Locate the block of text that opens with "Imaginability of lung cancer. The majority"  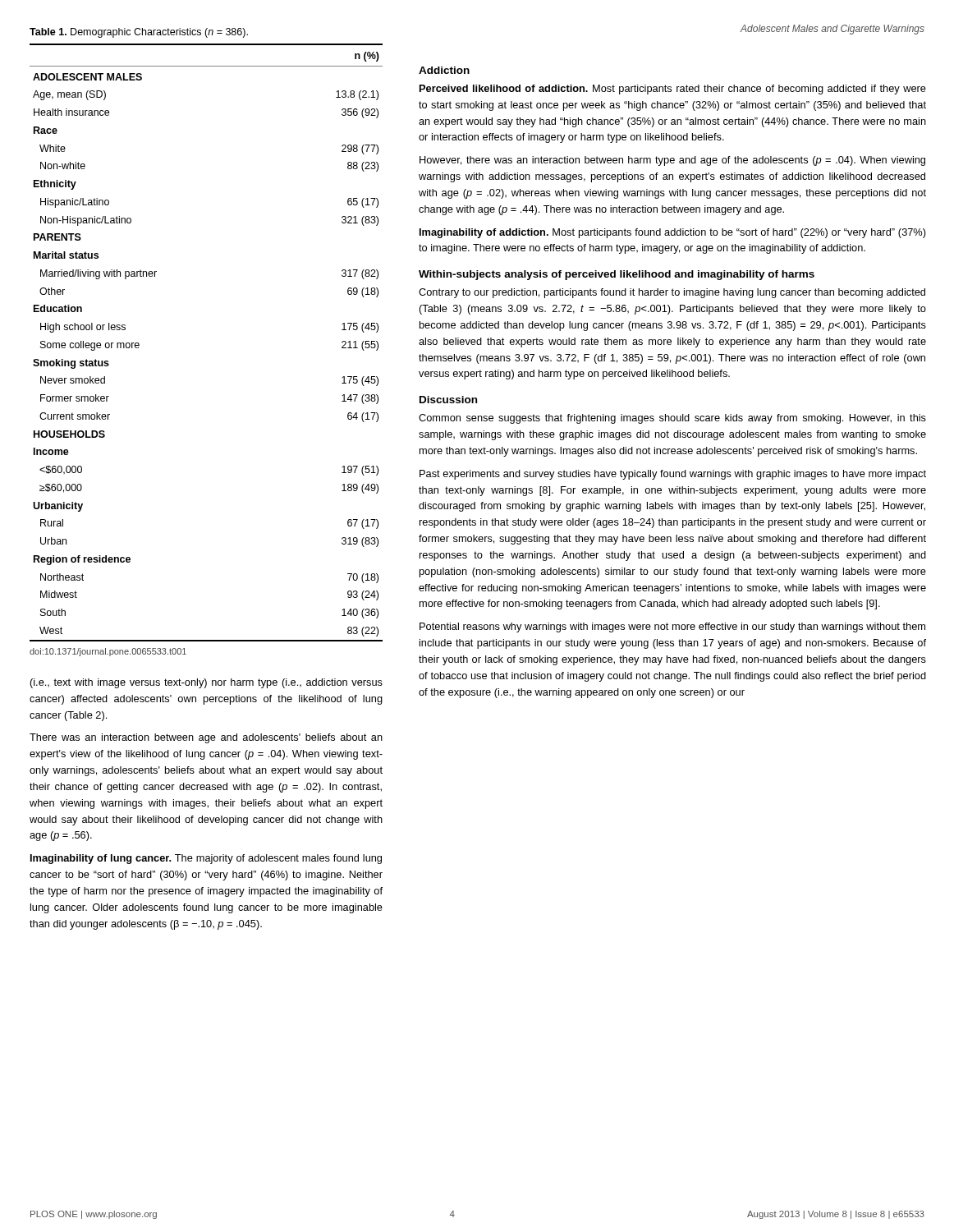(x=206, y=891)
